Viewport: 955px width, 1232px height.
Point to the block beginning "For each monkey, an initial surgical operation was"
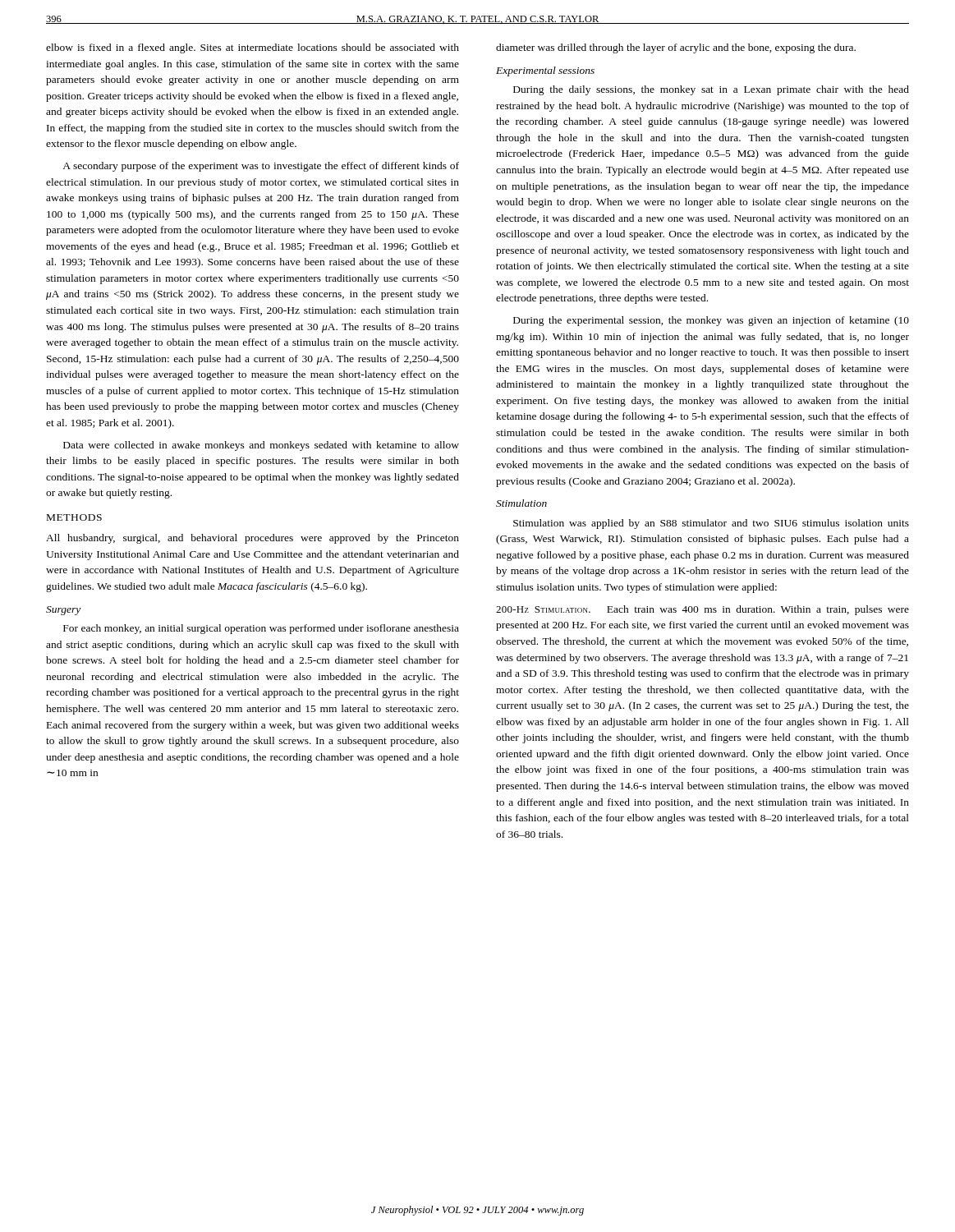tap(253, 701)
